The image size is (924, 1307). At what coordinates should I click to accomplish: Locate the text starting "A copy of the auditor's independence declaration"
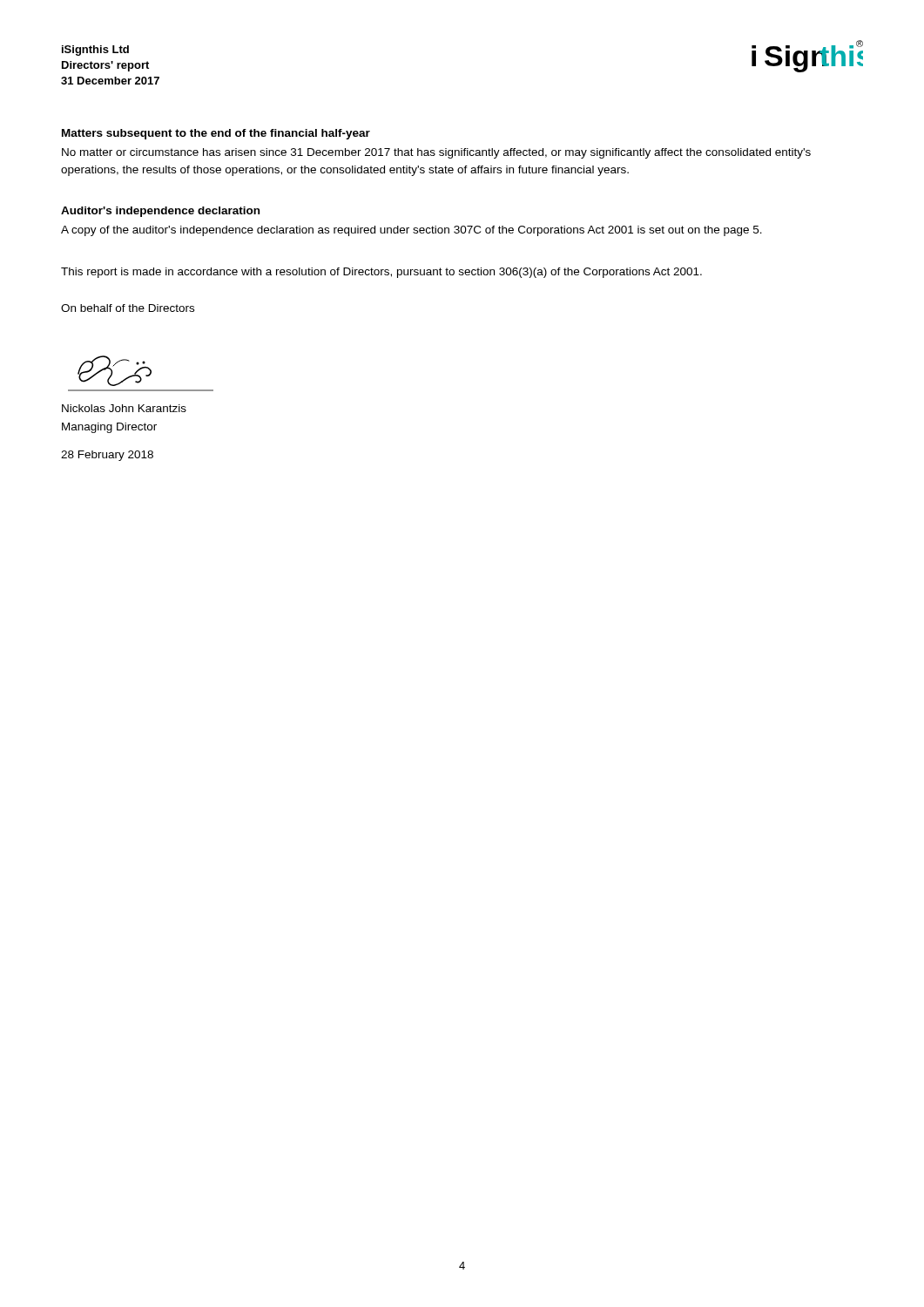click(412, 229)
